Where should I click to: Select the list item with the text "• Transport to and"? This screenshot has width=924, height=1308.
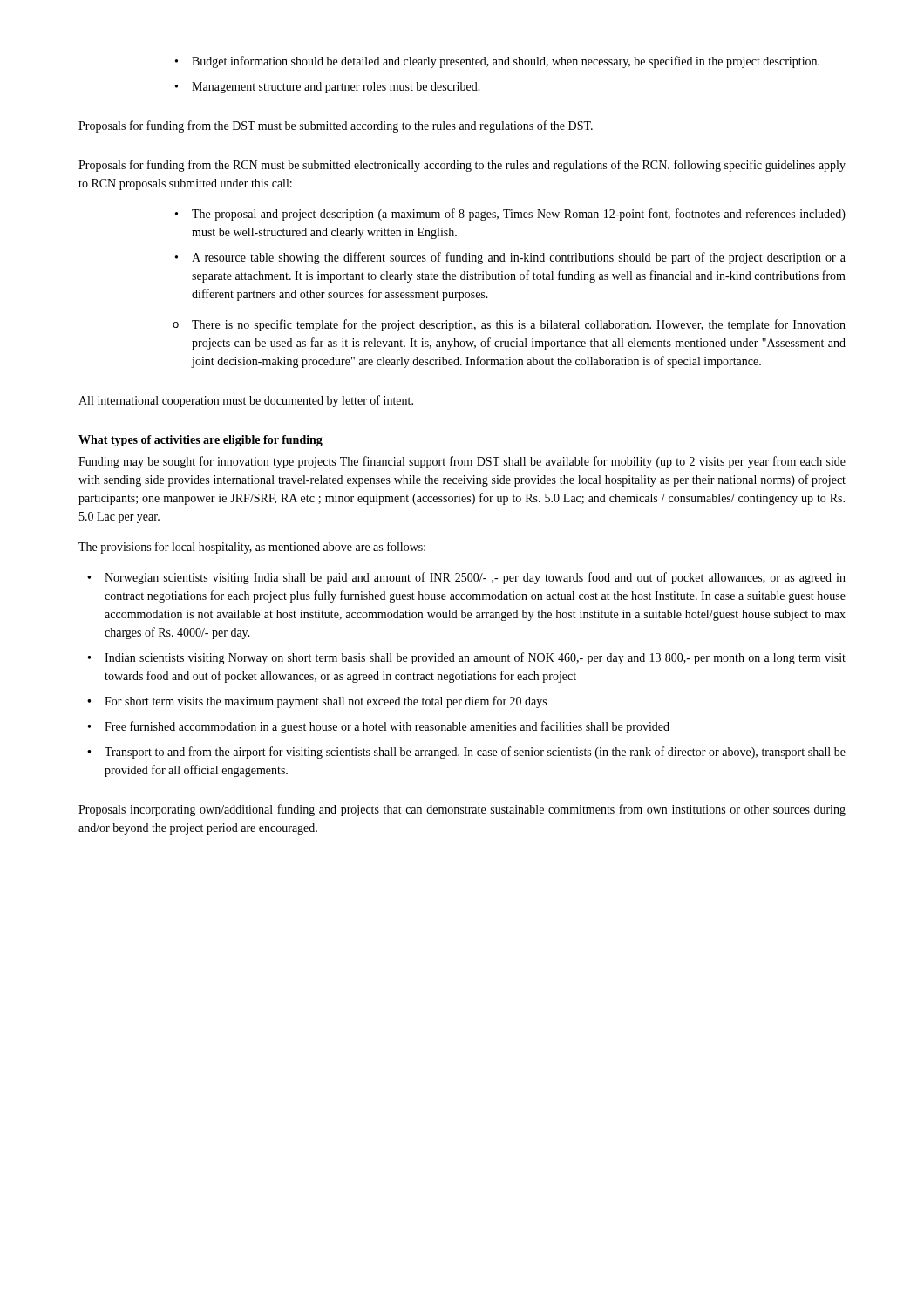(462, 761)
